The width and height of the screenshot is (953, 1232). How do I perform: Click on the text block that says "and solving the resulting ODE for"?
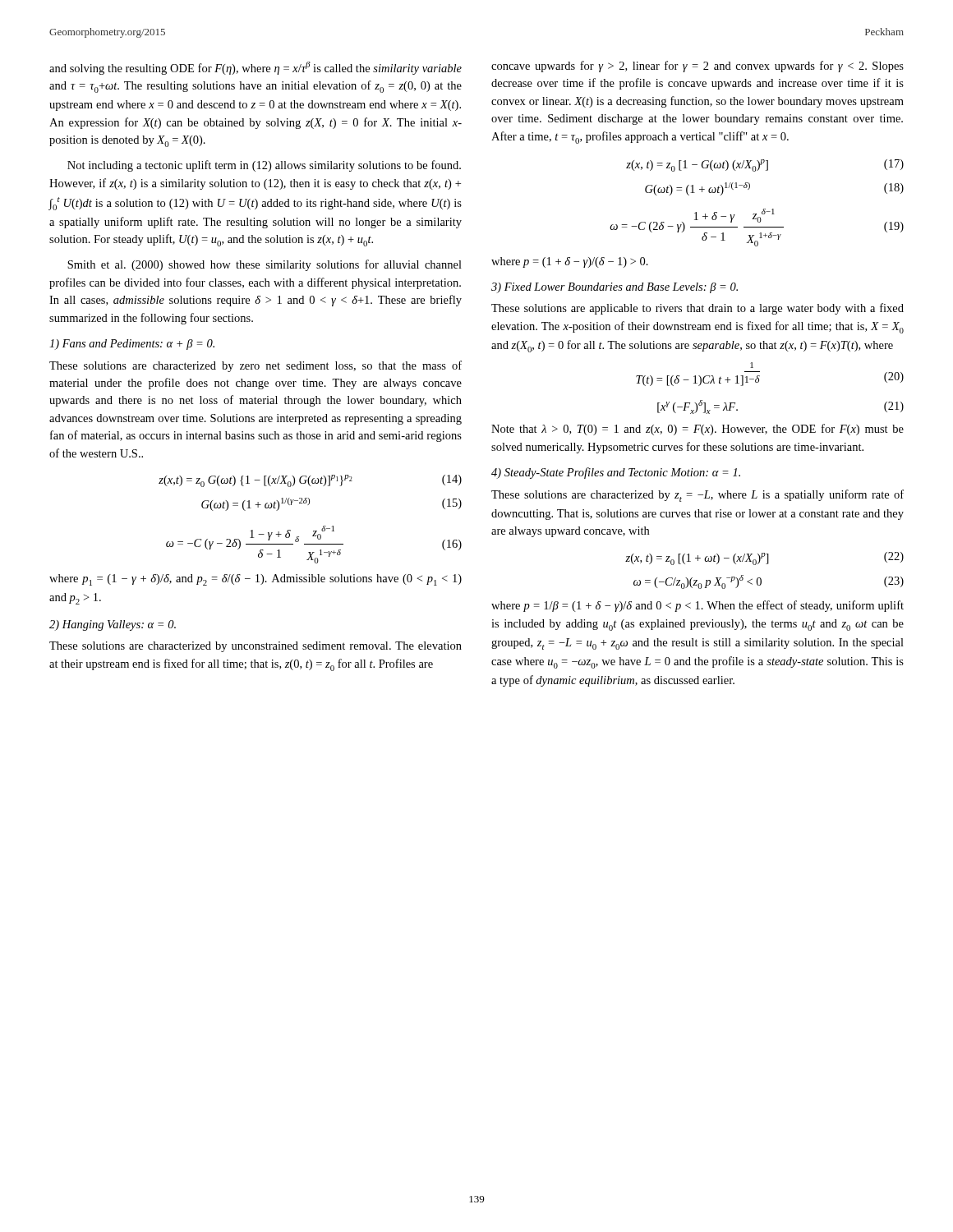tap(255, 104)
